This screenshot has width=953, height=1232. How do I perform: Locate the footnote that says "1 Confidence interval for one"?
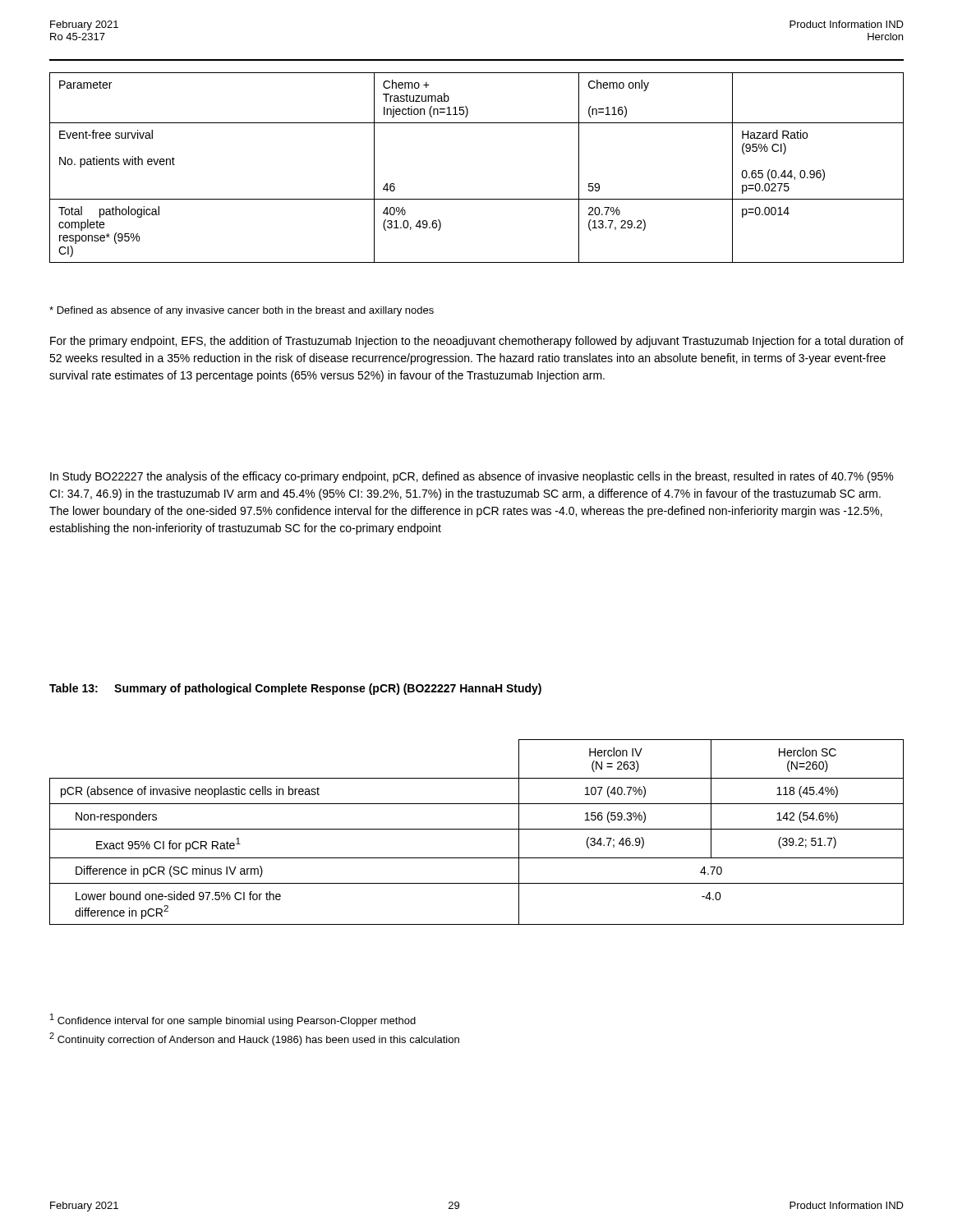pyautogui.click(x=254, y=1029)
